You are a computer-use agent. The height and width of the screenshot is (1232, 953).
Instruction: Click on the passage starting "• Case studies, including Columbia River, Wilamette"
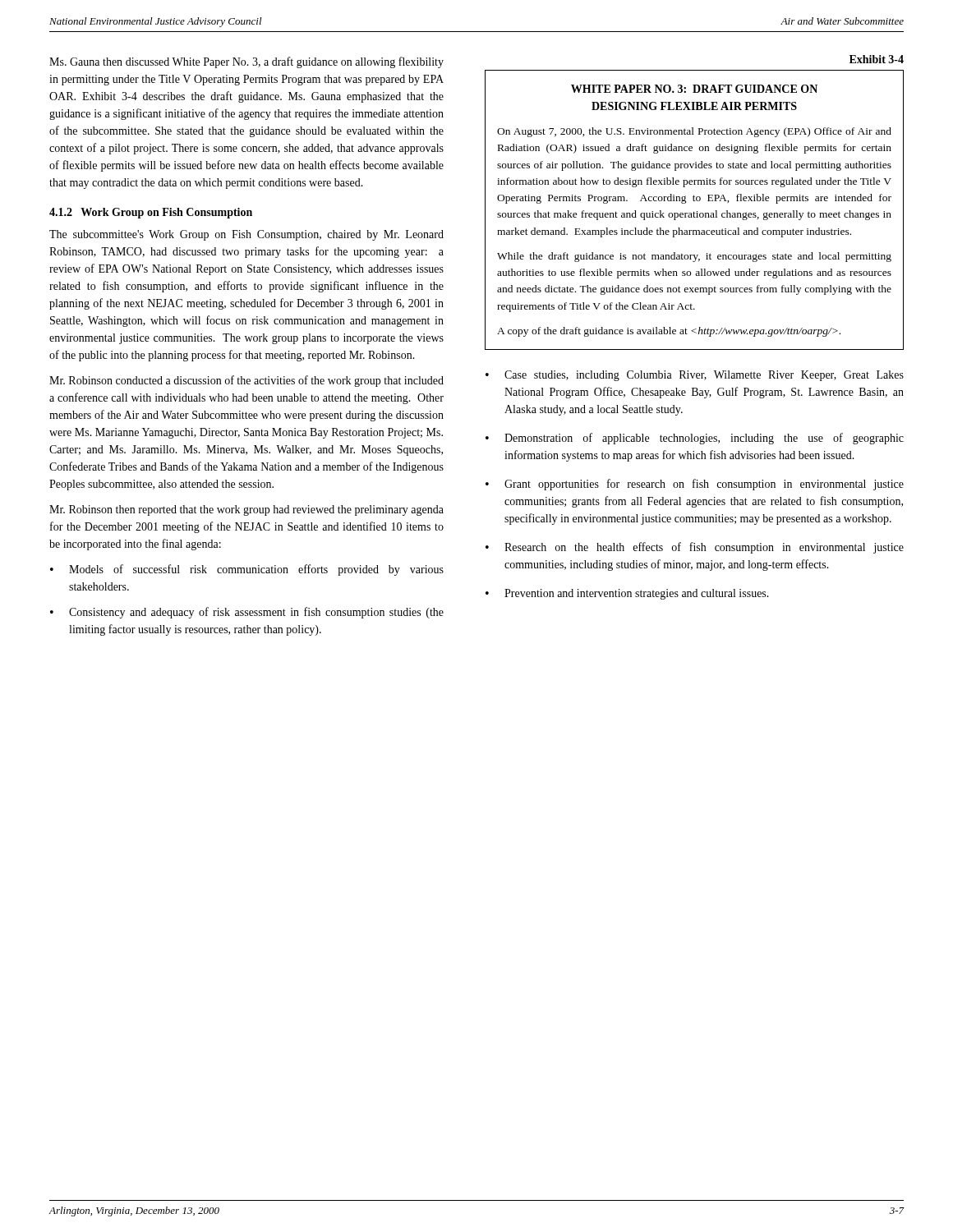click(694, 392)
